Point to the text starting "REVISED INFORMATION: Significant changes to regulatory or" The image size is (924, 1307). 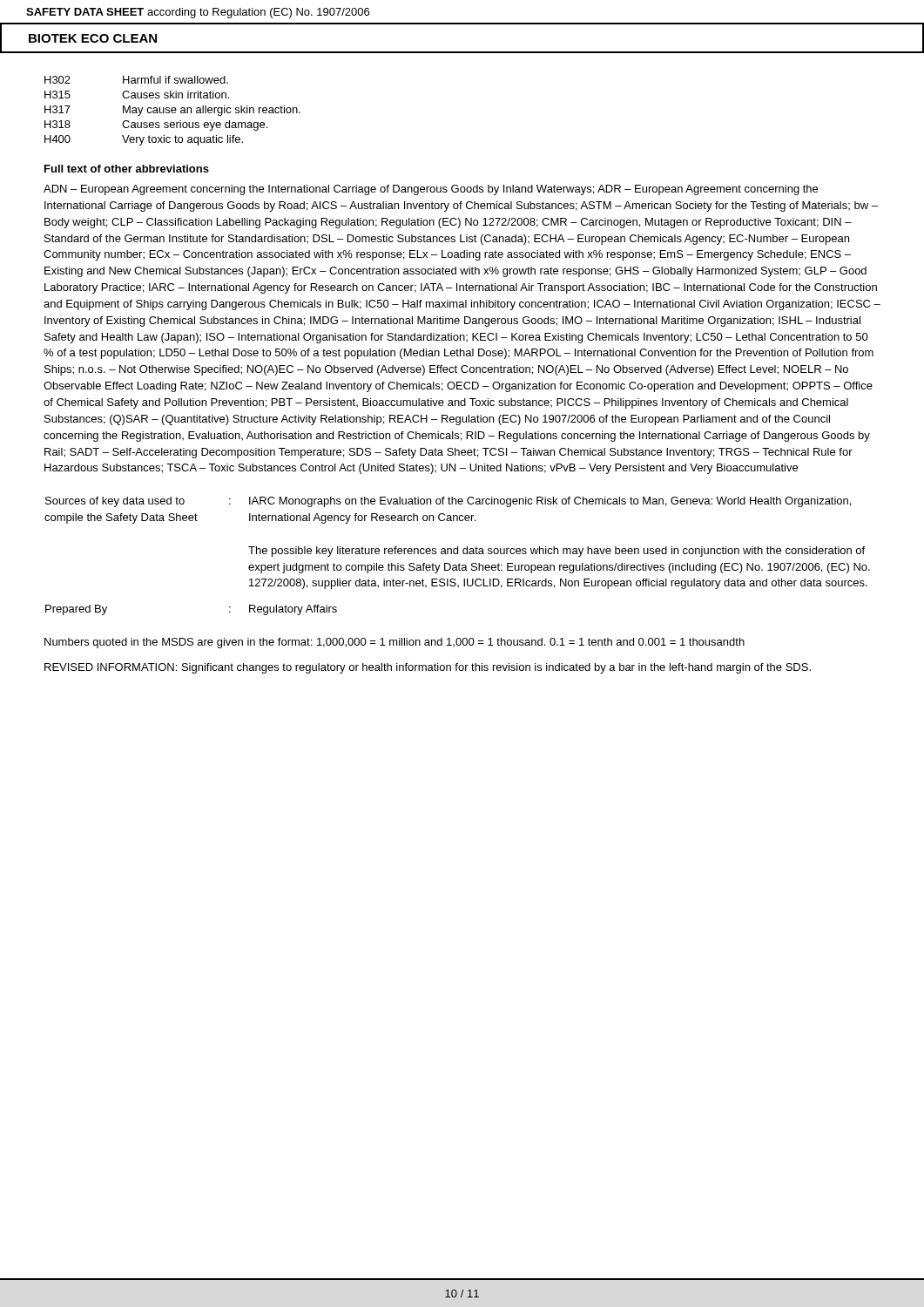click(428, 667)
